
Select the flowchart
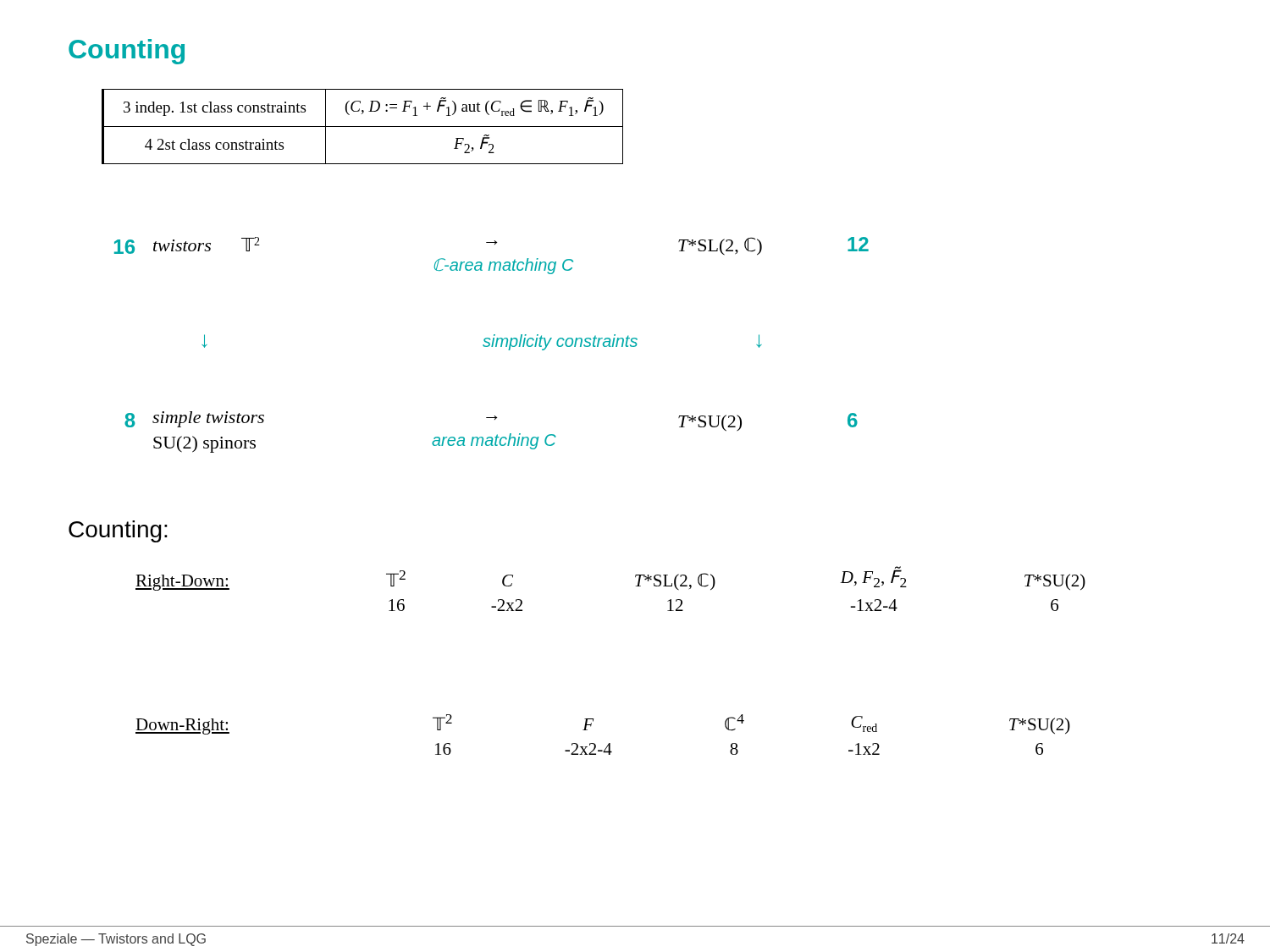coord(635,353)
